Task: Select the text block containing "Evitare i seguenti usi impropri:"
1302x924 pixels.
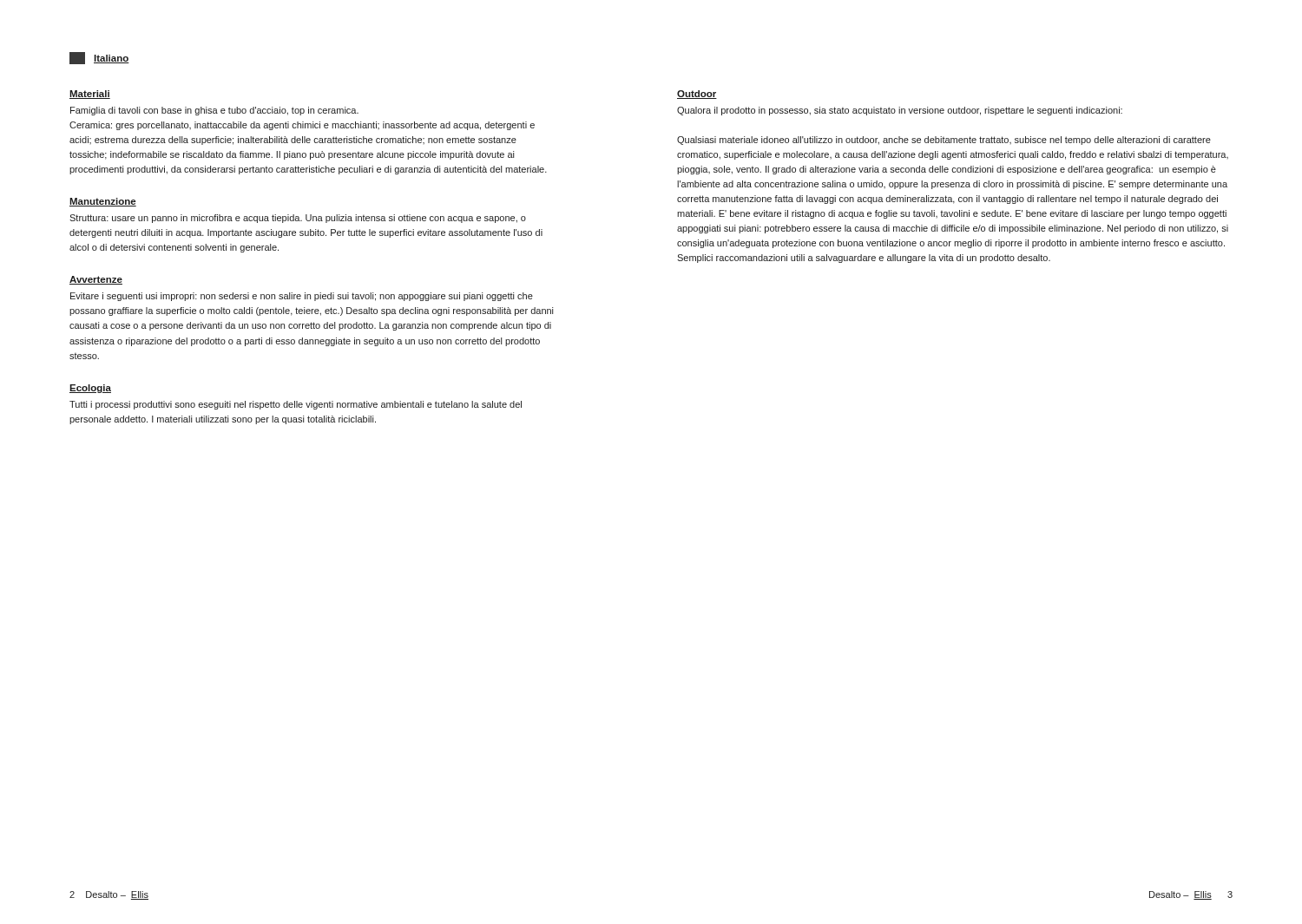Action: [x=312, y=326]
